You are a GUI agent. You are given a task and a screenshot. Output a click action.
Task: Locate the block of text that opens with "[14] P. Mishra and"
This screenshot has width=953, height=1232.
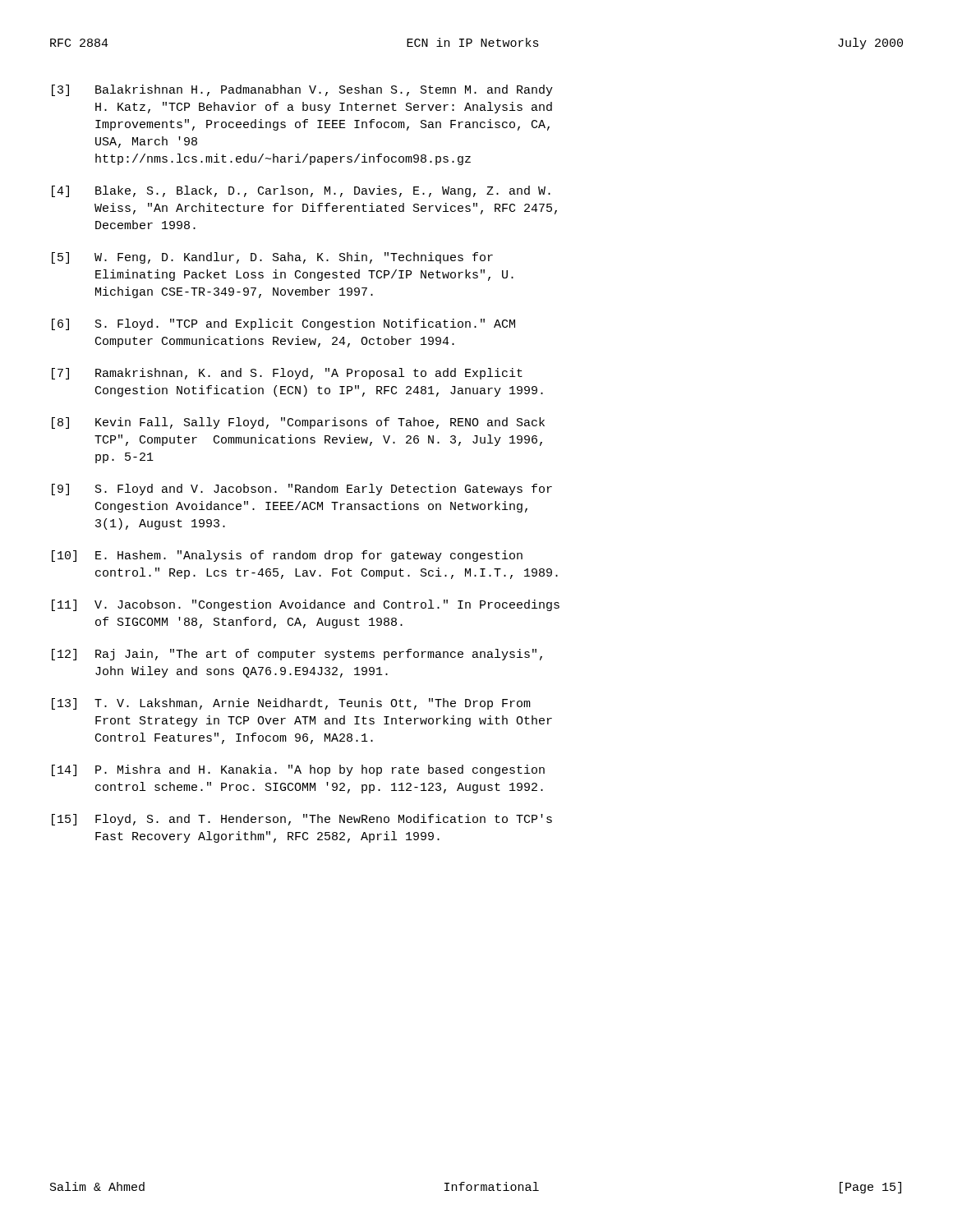coord(476,779)
